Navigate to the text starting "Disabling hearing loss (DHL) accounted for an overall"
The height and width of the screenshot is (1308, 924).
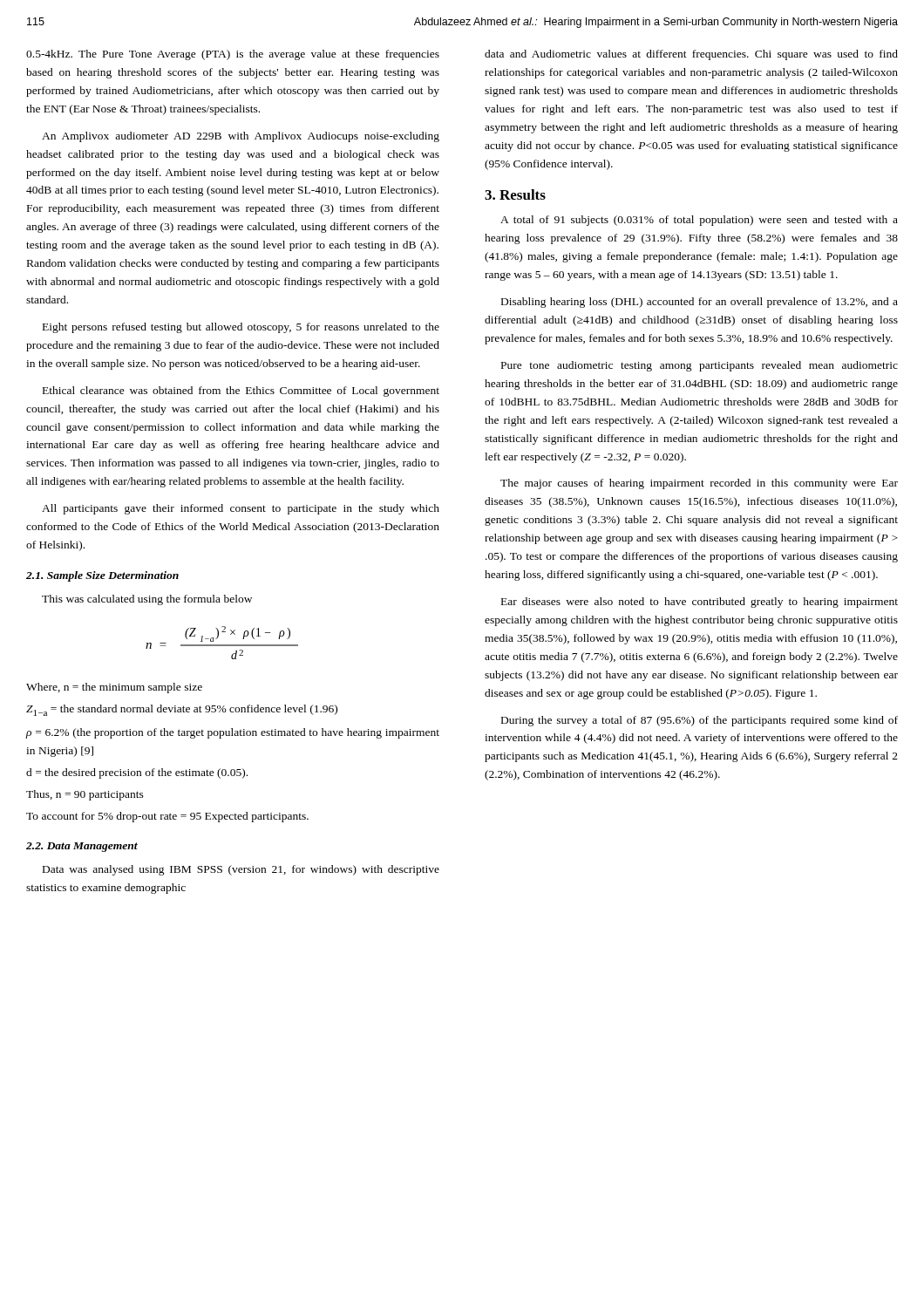pyautogui.click(x=691, y=320)
